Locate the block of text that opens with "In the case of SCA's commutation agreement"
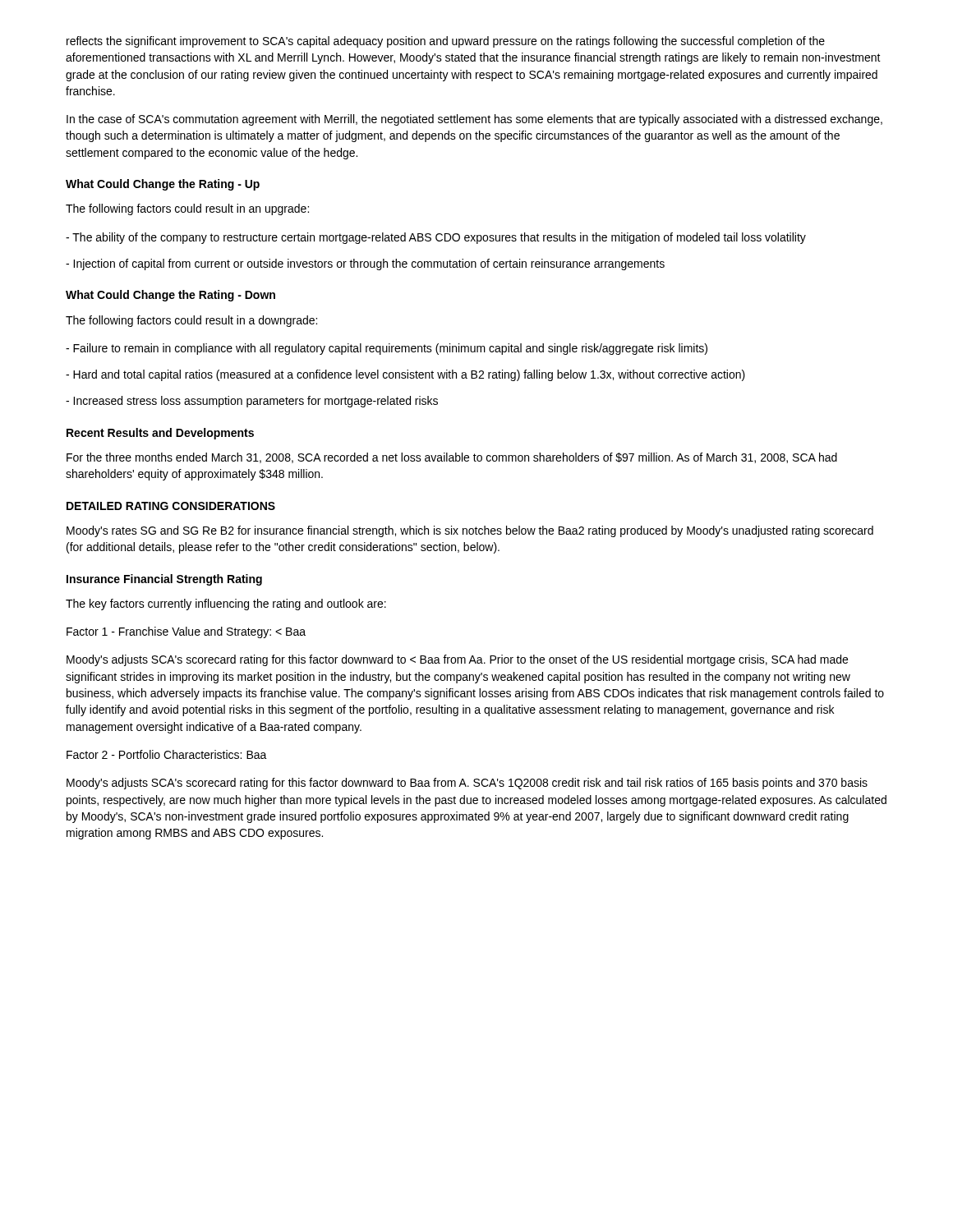This screenshot has width=953, height=1232. point(474,136)
